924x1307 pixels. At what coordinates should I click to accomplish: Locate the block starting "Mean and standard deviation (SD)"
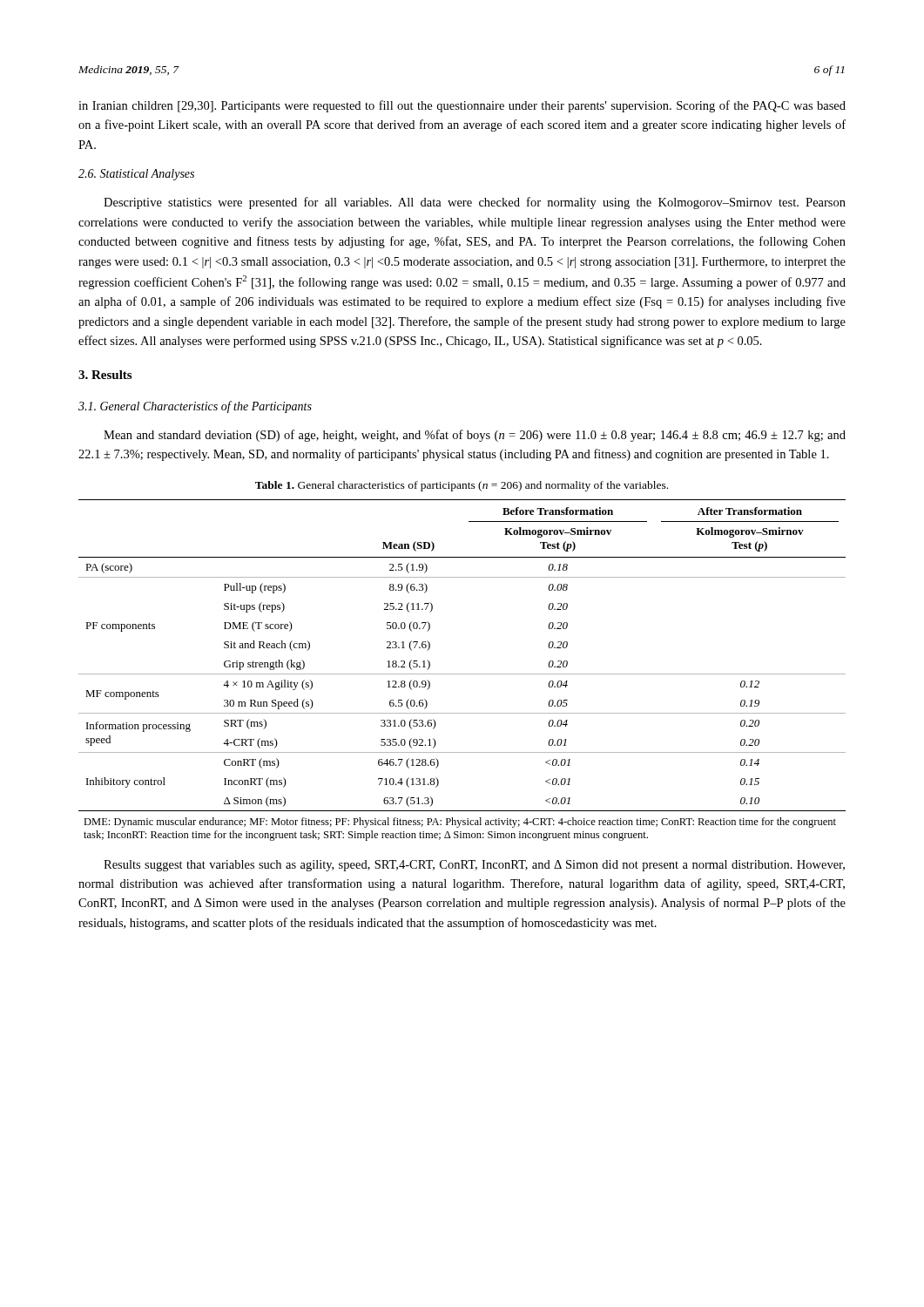(462, 444)
